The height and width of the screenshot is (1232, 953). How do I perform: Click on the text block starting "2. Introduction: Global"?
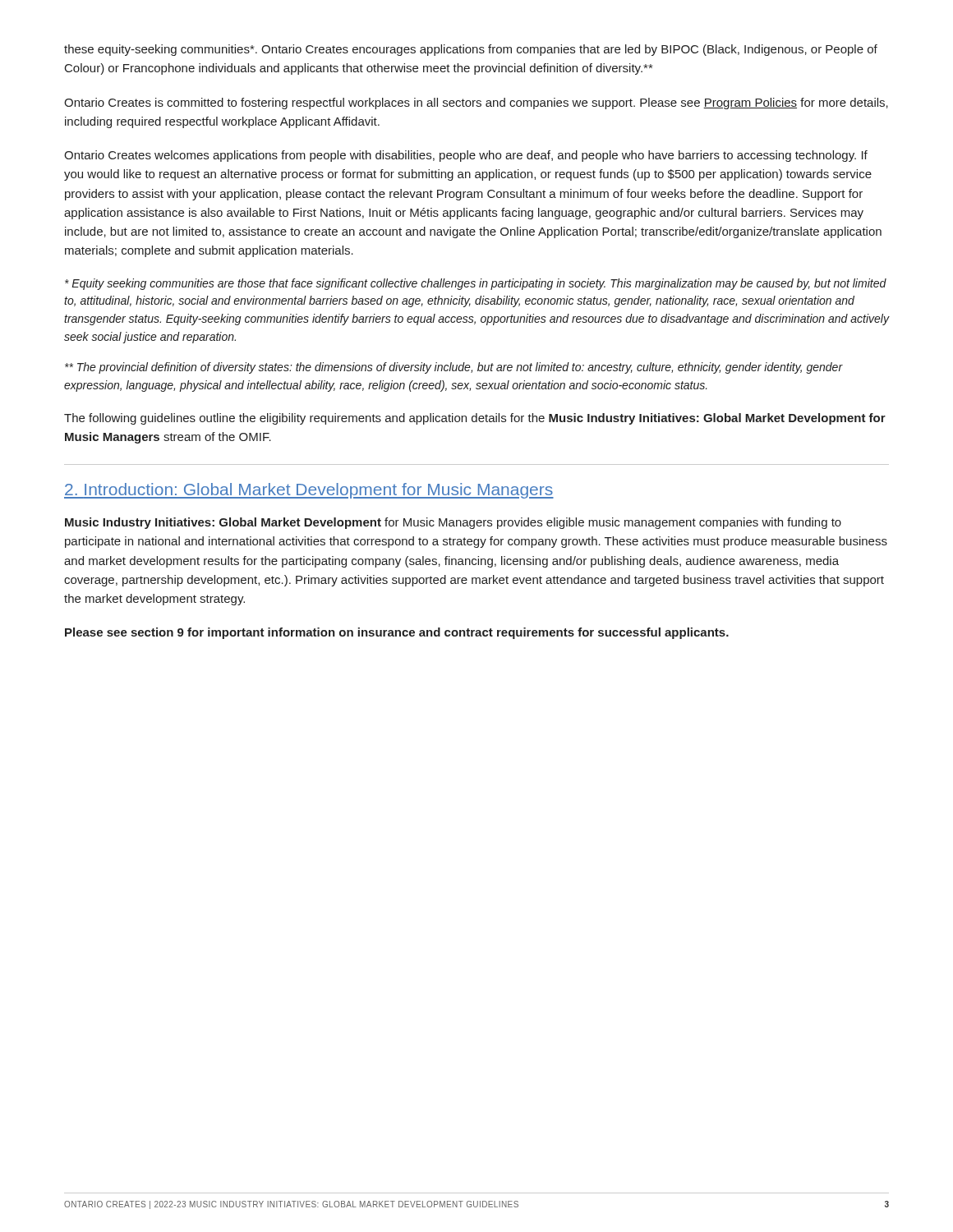click(x=309, y=489)
